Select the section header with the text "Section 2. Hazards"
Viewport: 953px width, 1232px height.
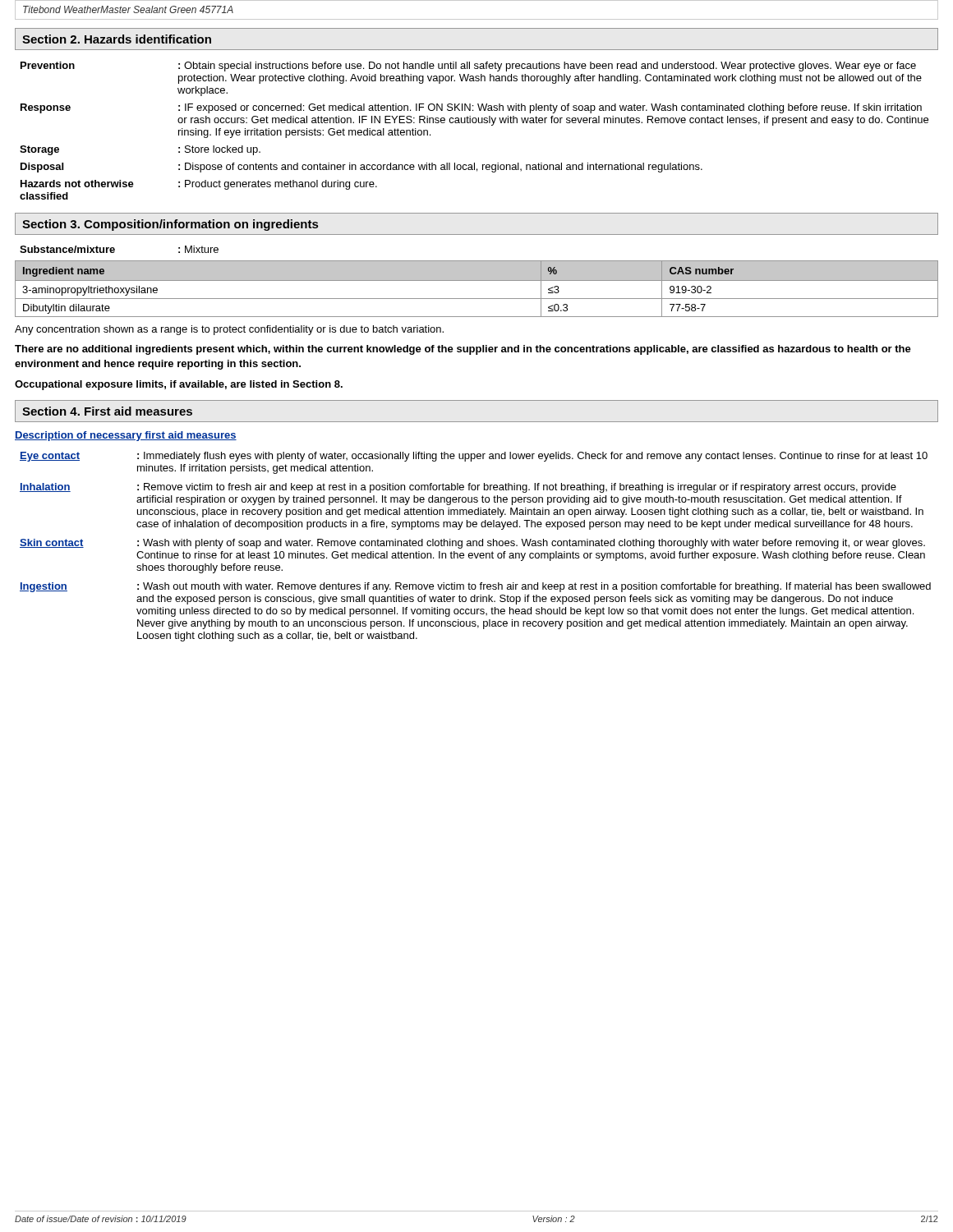coord(117,39)
